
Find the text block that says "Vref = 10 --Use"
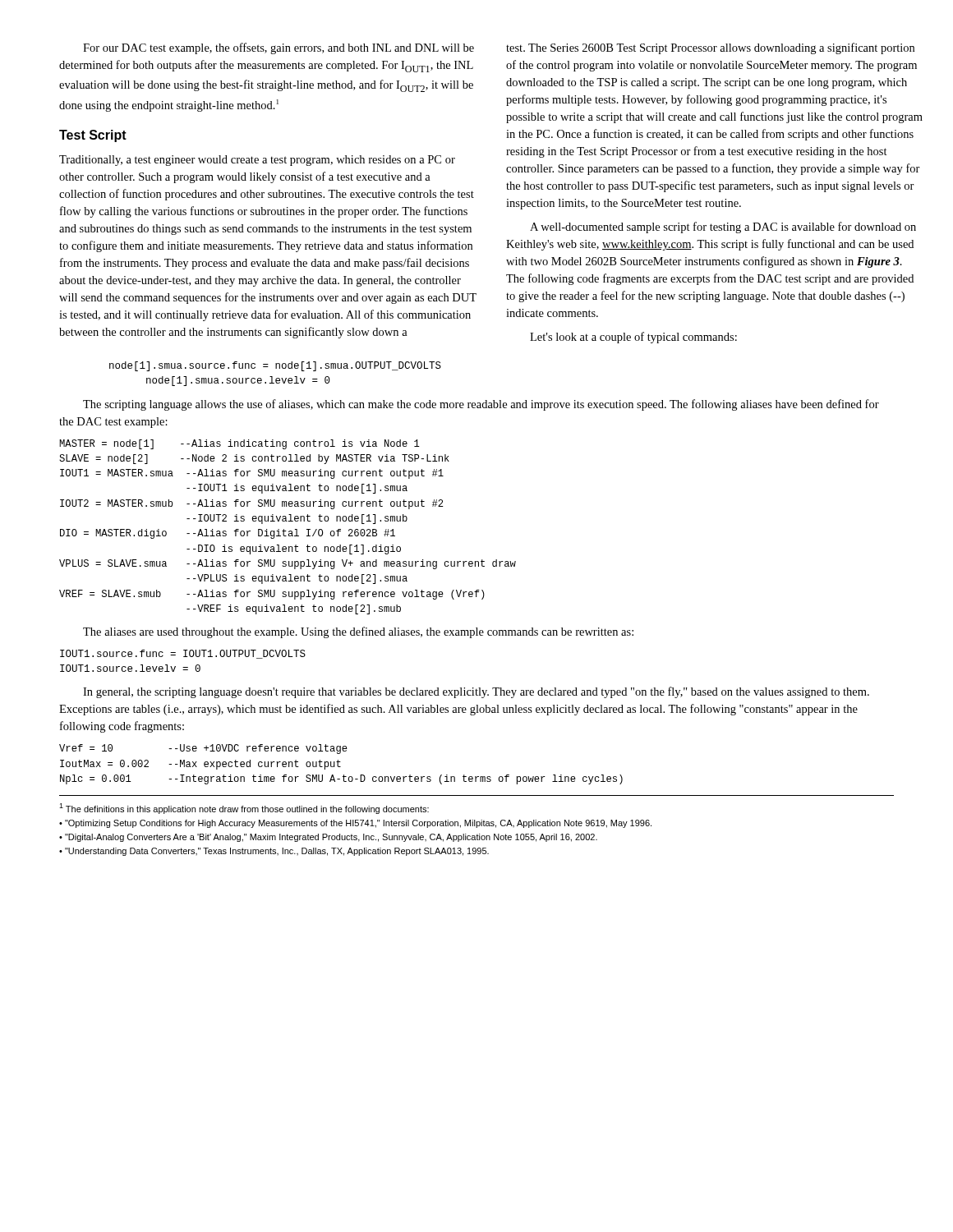[476, 765]
